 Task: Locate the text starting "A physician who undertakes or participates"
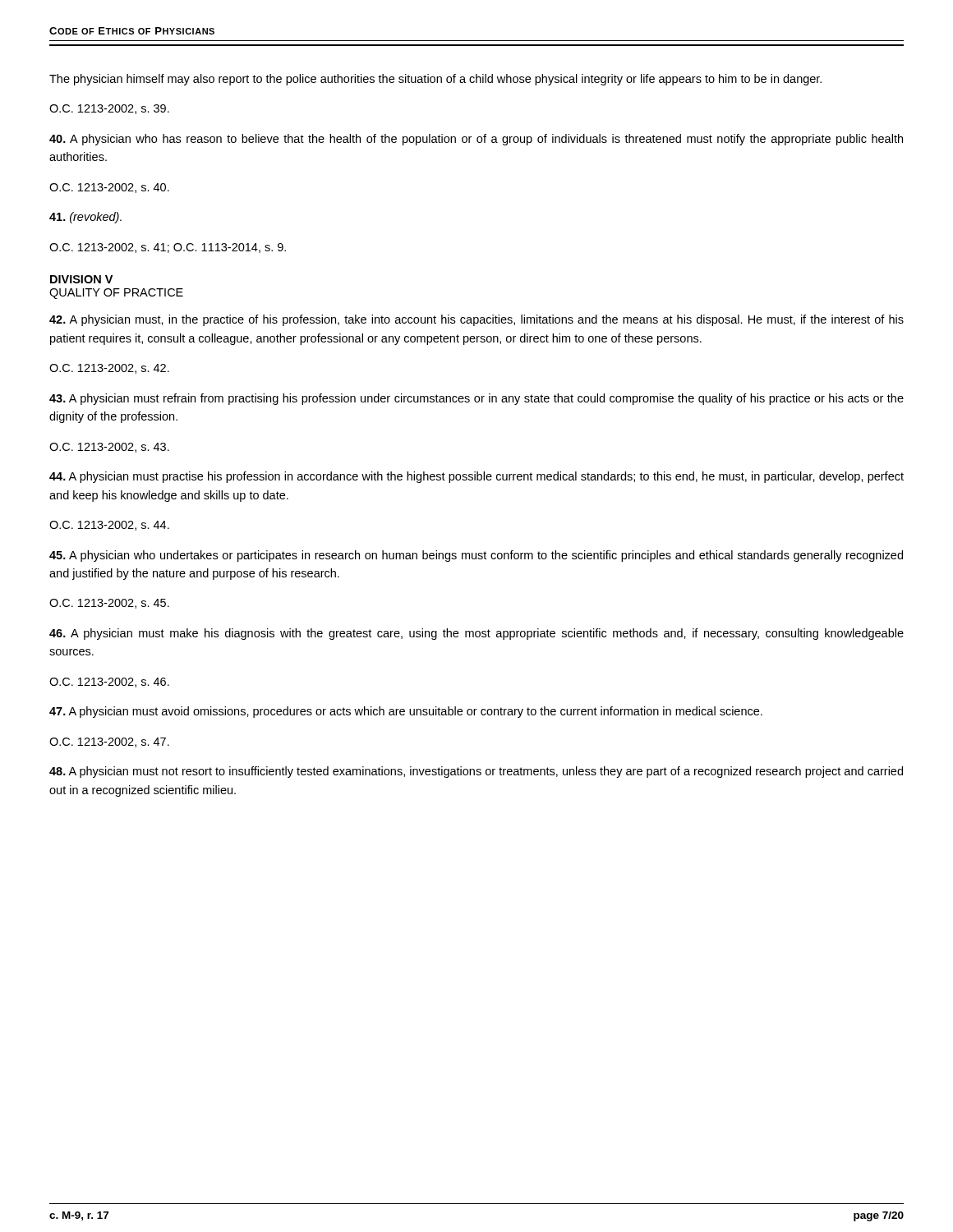coord(476,564)
